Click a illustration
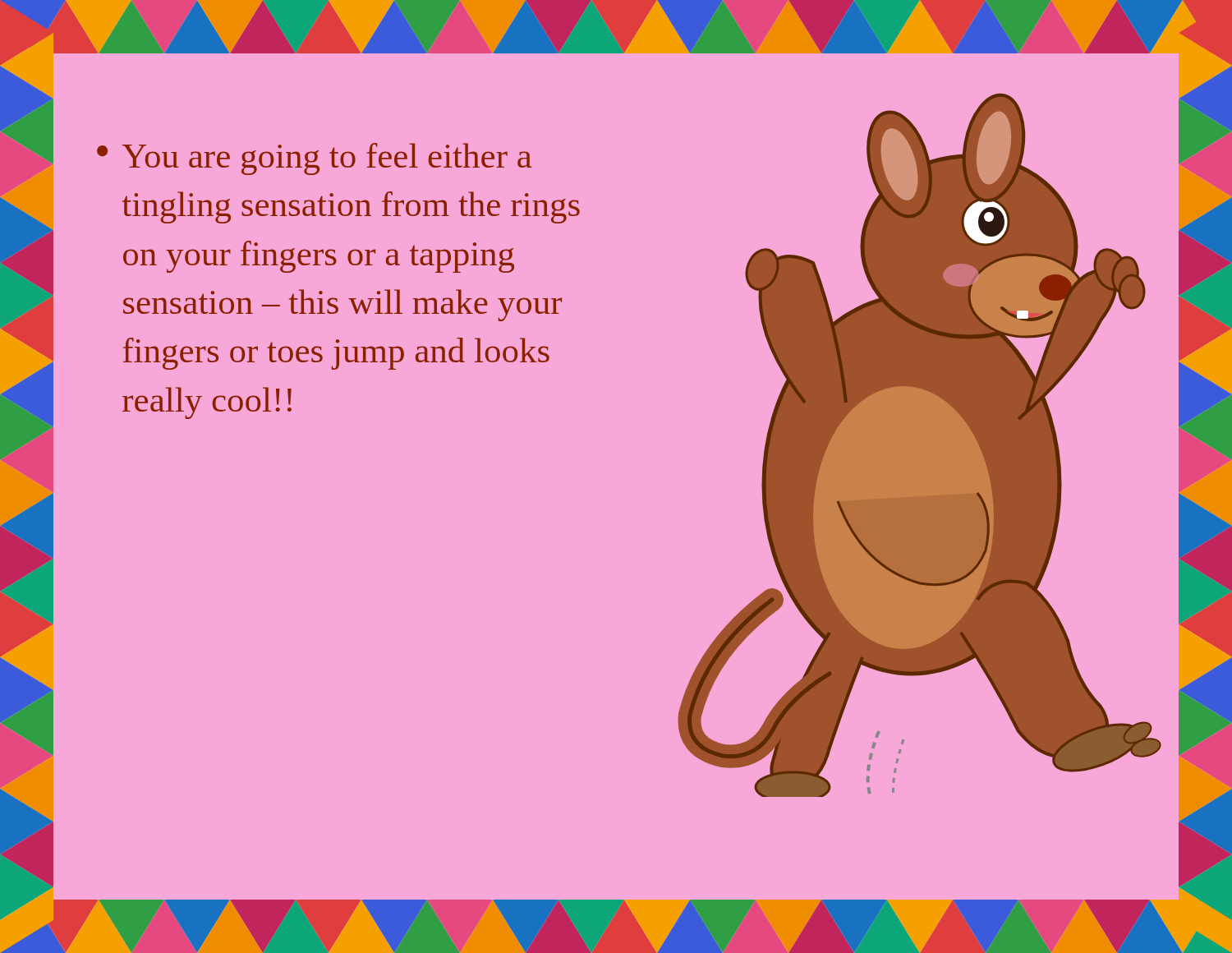 click(887, 427)
